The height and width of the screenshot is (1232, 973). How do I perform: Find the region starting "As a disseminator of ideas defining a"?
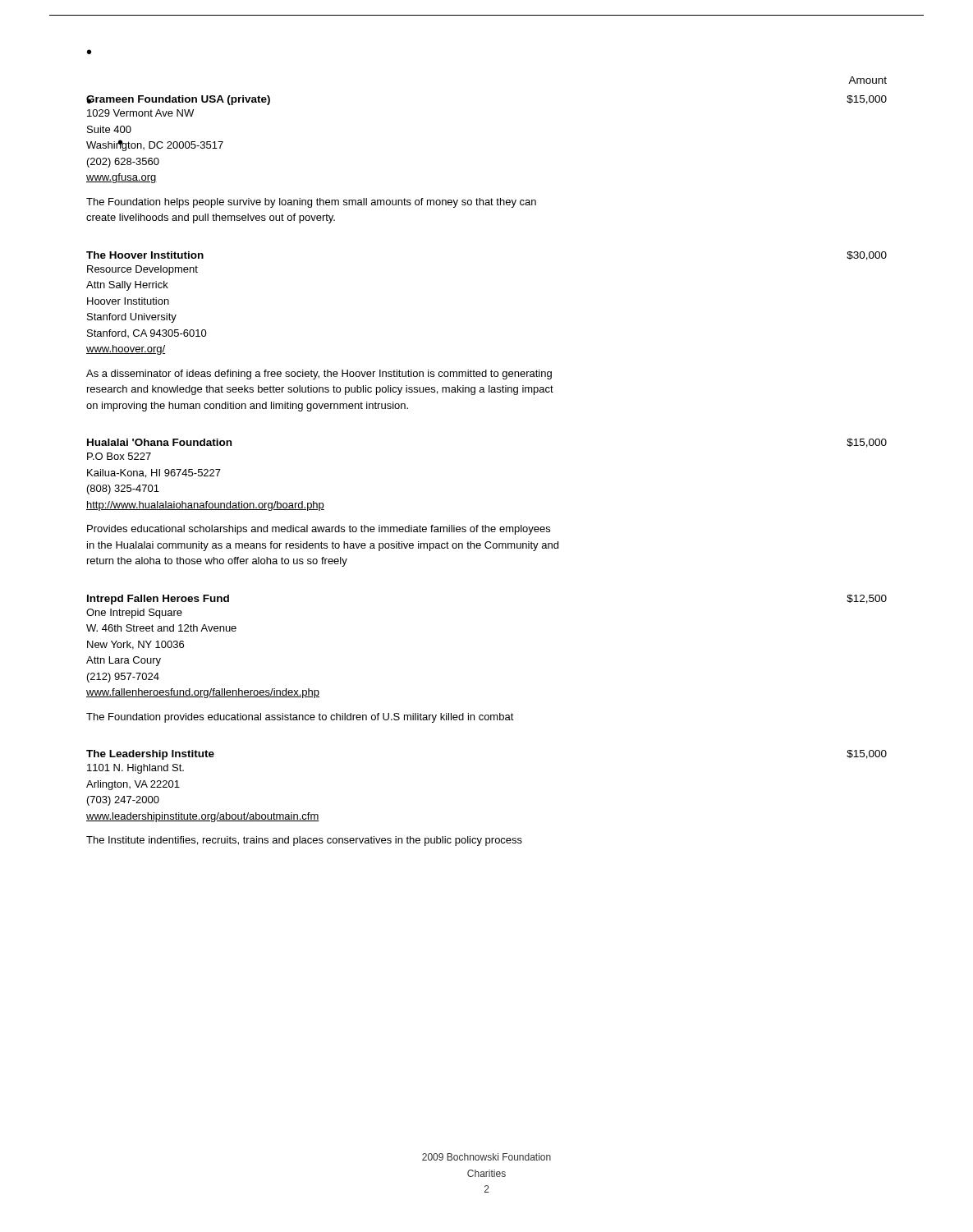[x=320, y=389]
